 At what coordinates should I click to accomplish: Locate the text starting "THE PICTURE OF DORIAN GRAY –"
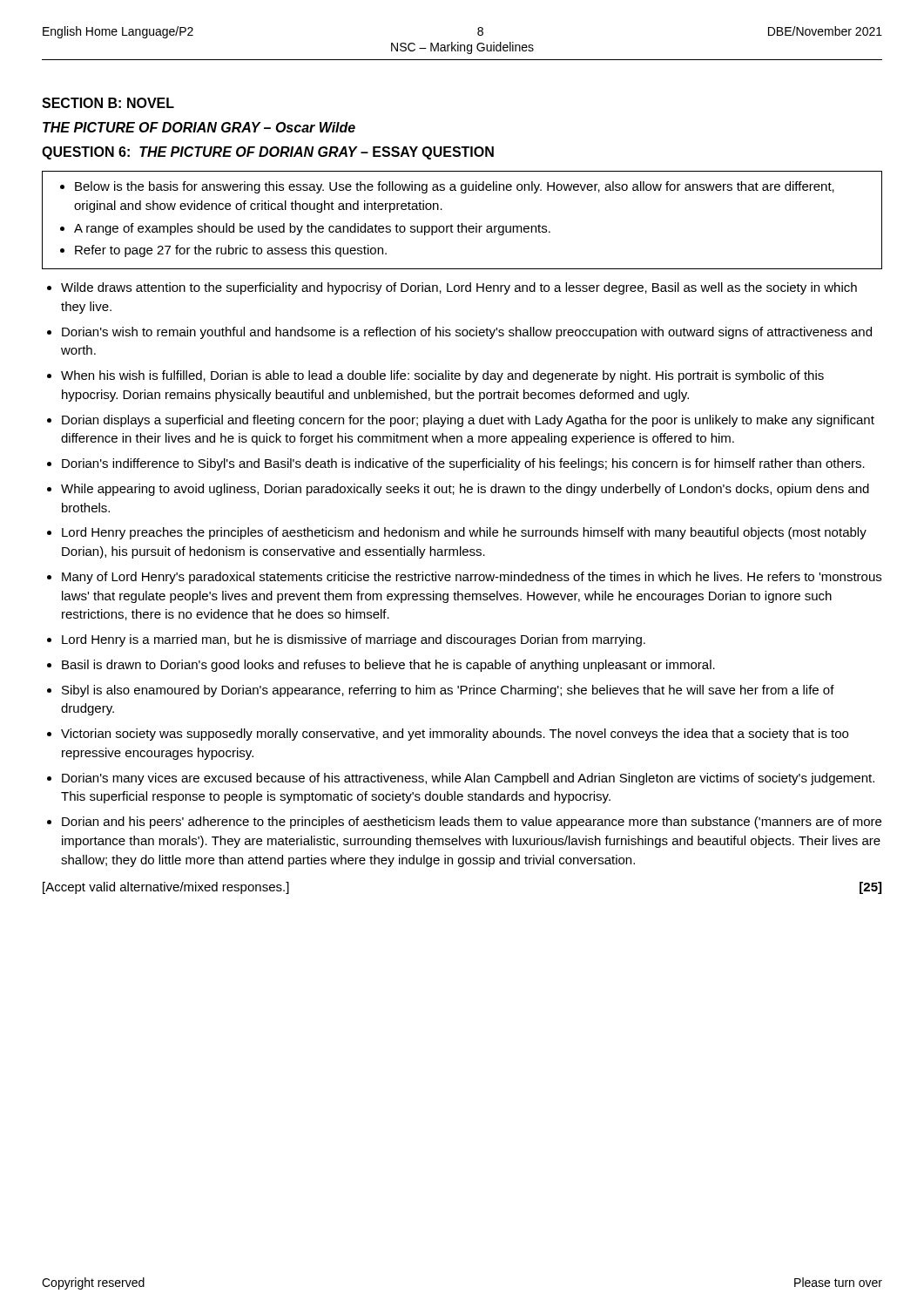[199, 128]
